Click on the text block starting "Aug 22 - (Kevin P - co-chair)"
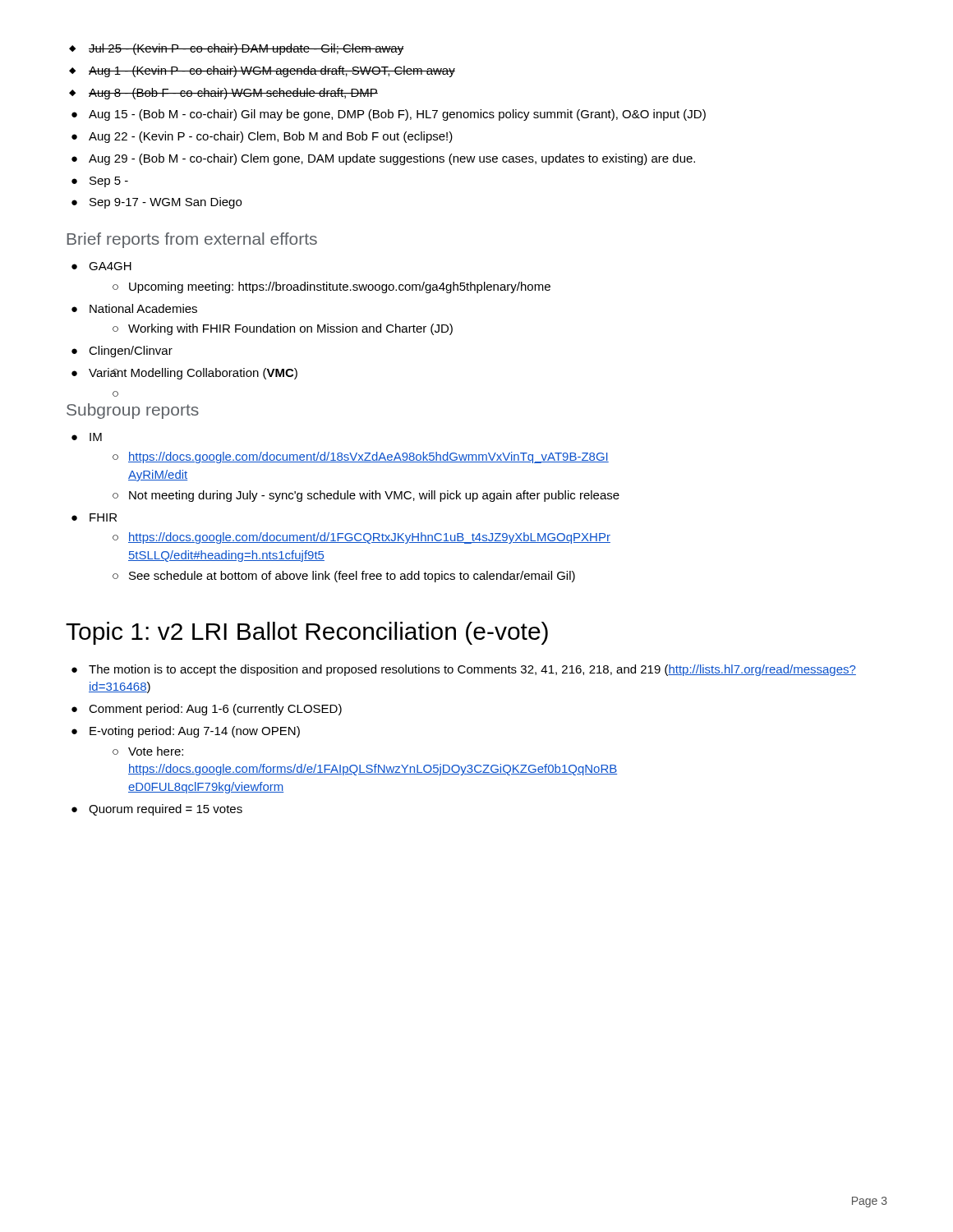Image resolution: width=953 pixels, height=1232 pixels. (271, 136)
